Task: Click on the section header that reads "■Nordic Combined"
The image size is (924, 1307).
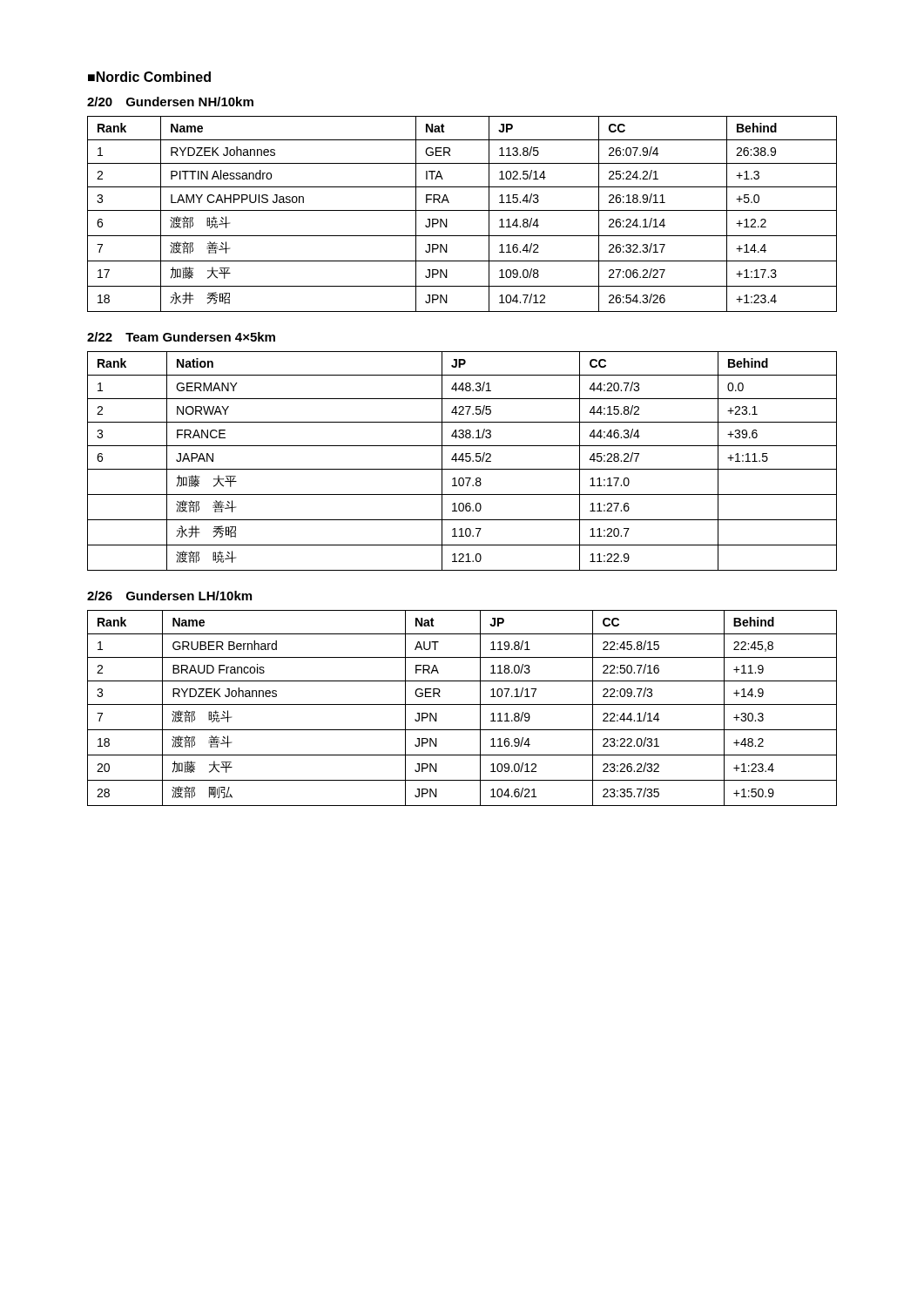Action: pyautogui.click(x=149, y=77)
